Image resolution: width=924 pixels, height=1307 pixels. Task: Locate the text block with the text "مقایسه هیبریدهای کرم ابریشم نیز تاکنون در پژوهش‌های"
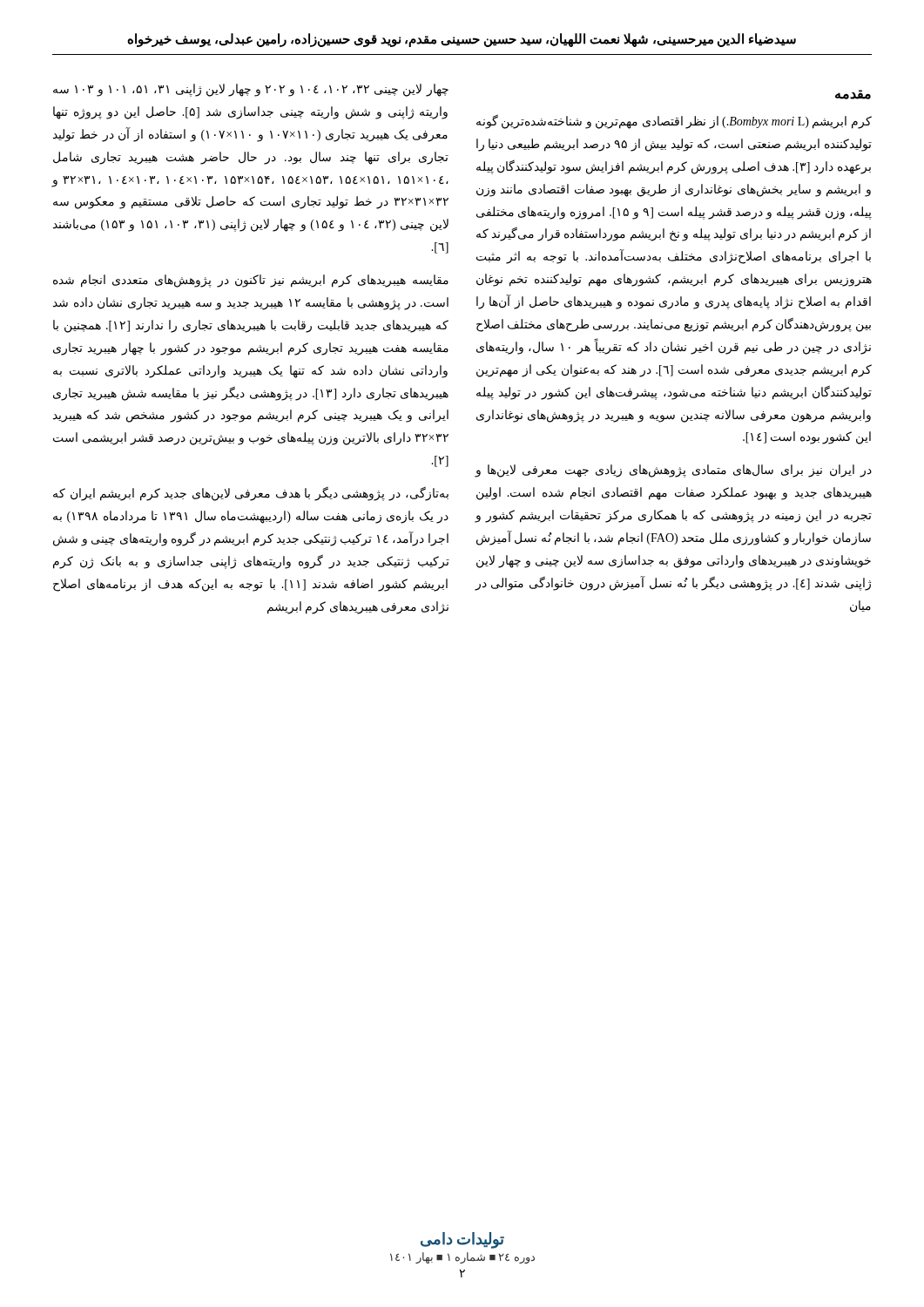(251, 371)
